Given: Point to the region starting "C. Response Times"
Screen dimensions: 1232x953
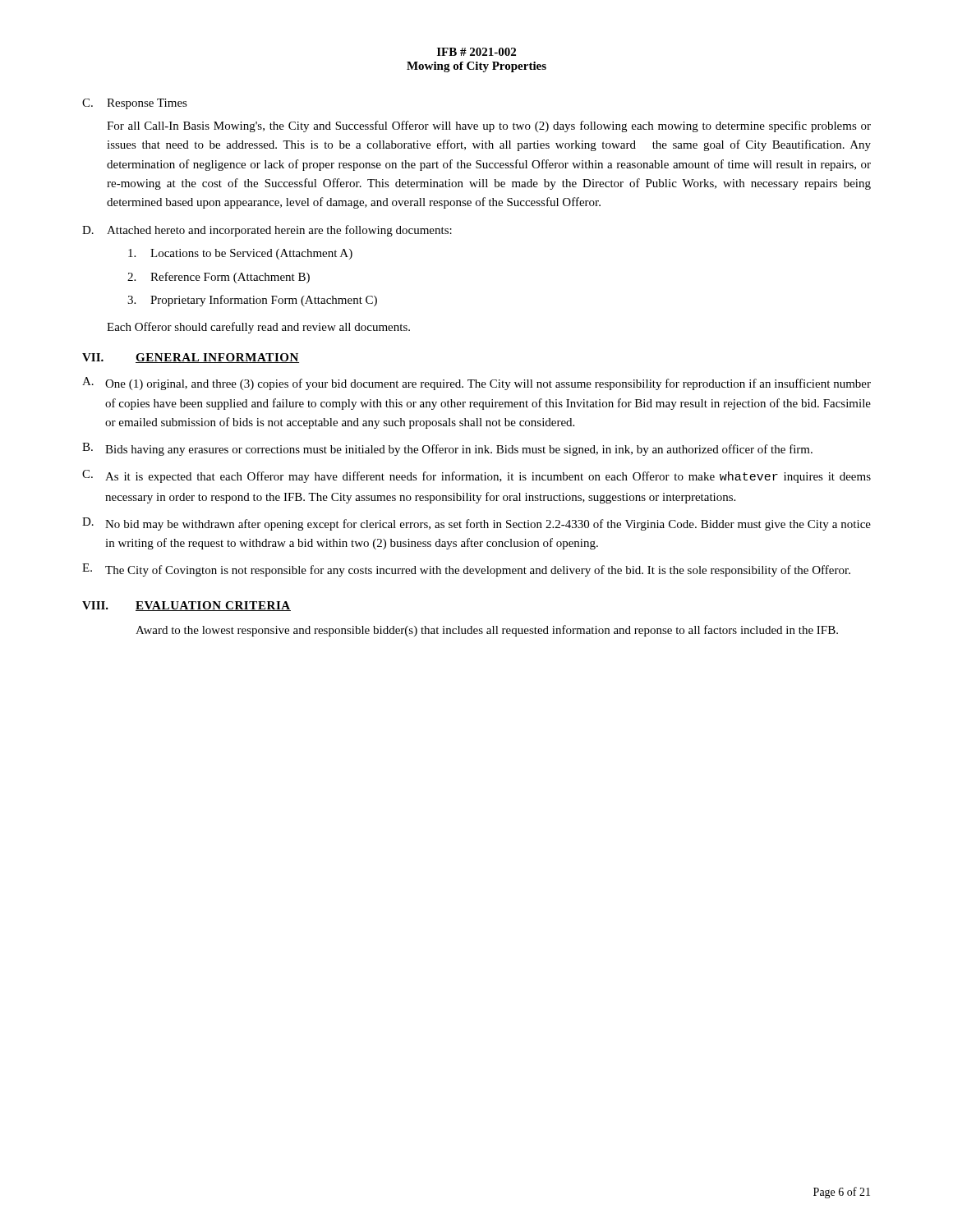Looking at the screenshot, I should (x=135, y=103).
